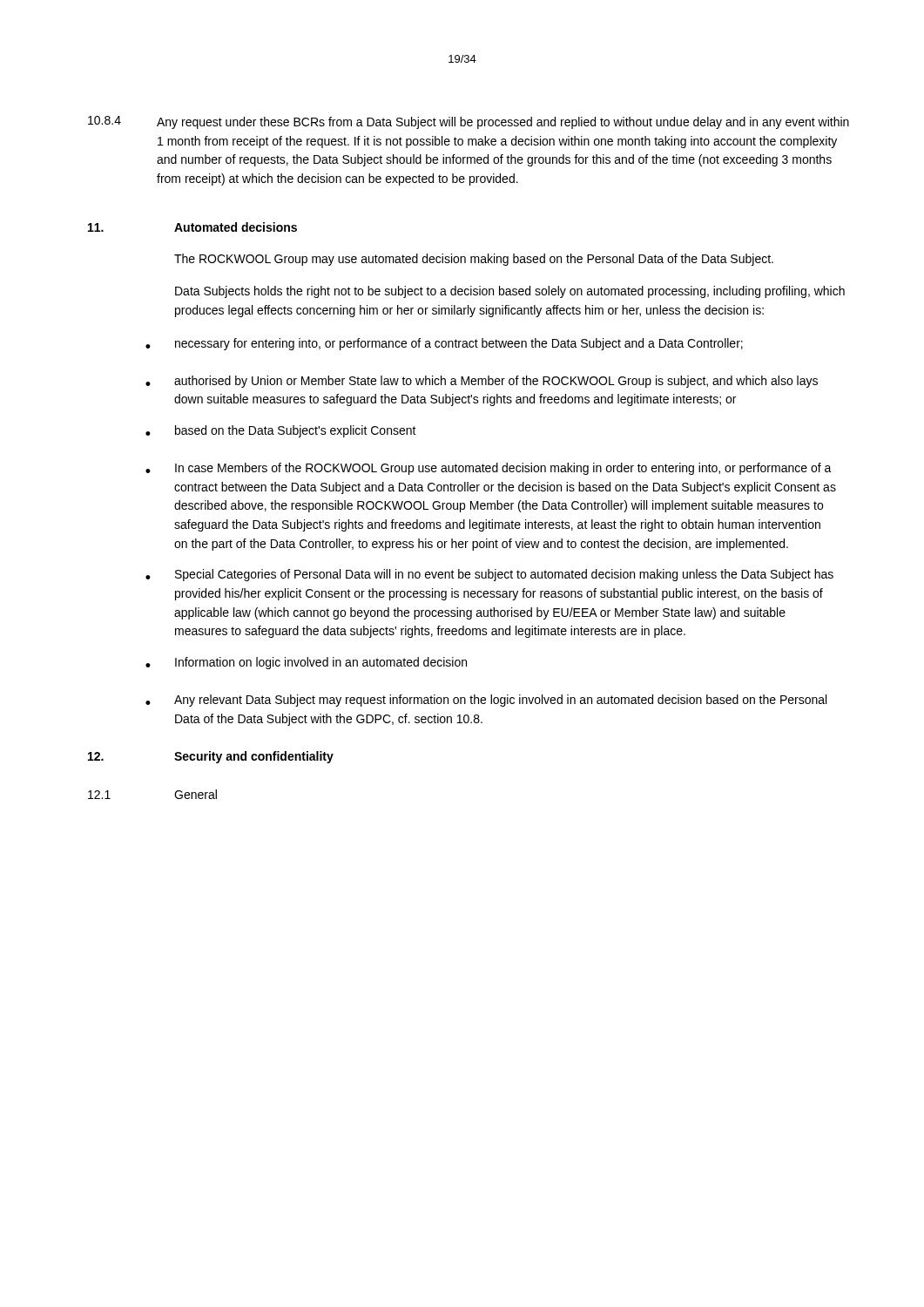Click the passage that begins "• based on the Data Subject's"

click(x=281, y=431)
